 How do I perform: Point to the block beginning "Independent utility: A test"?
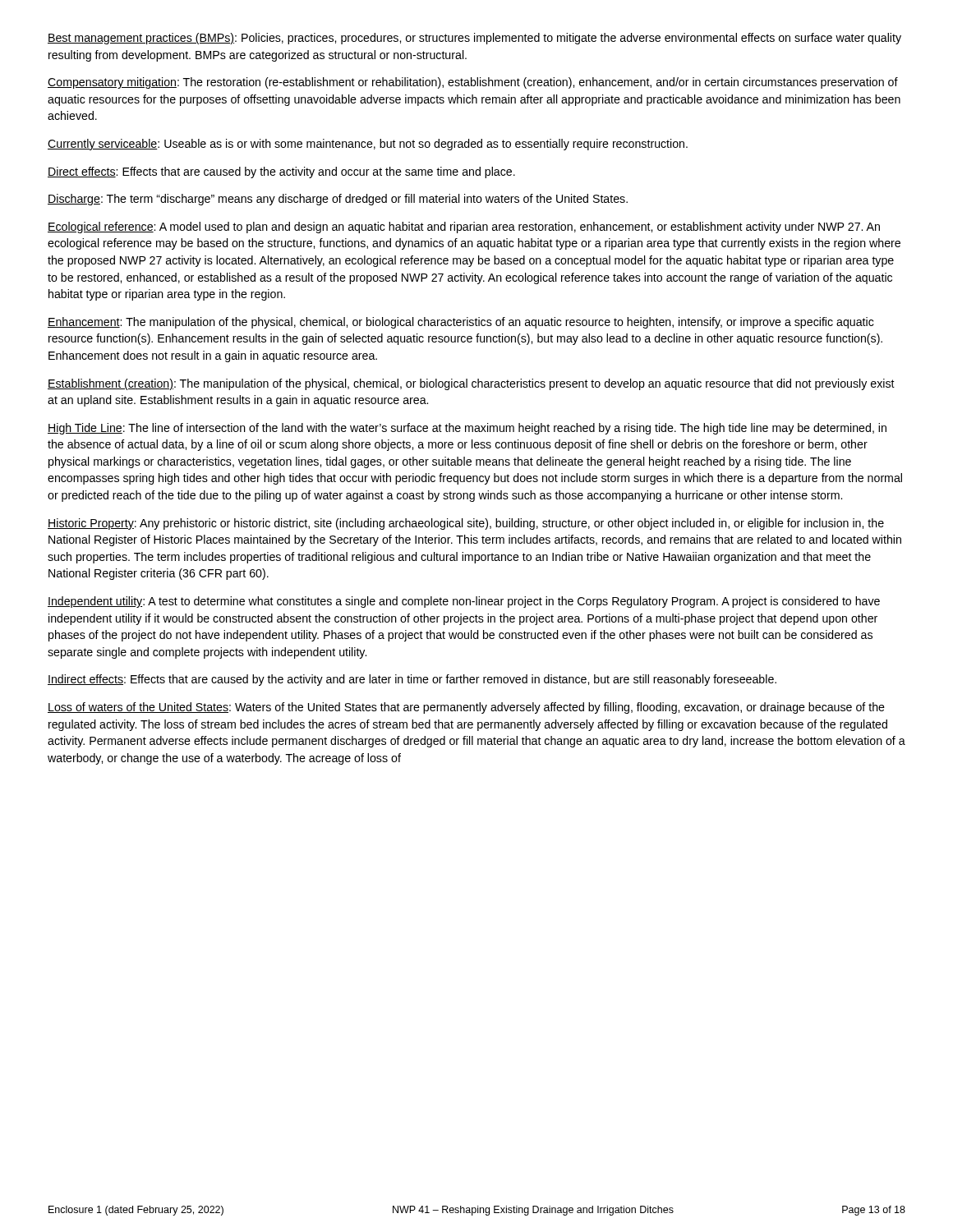[476, 627]
